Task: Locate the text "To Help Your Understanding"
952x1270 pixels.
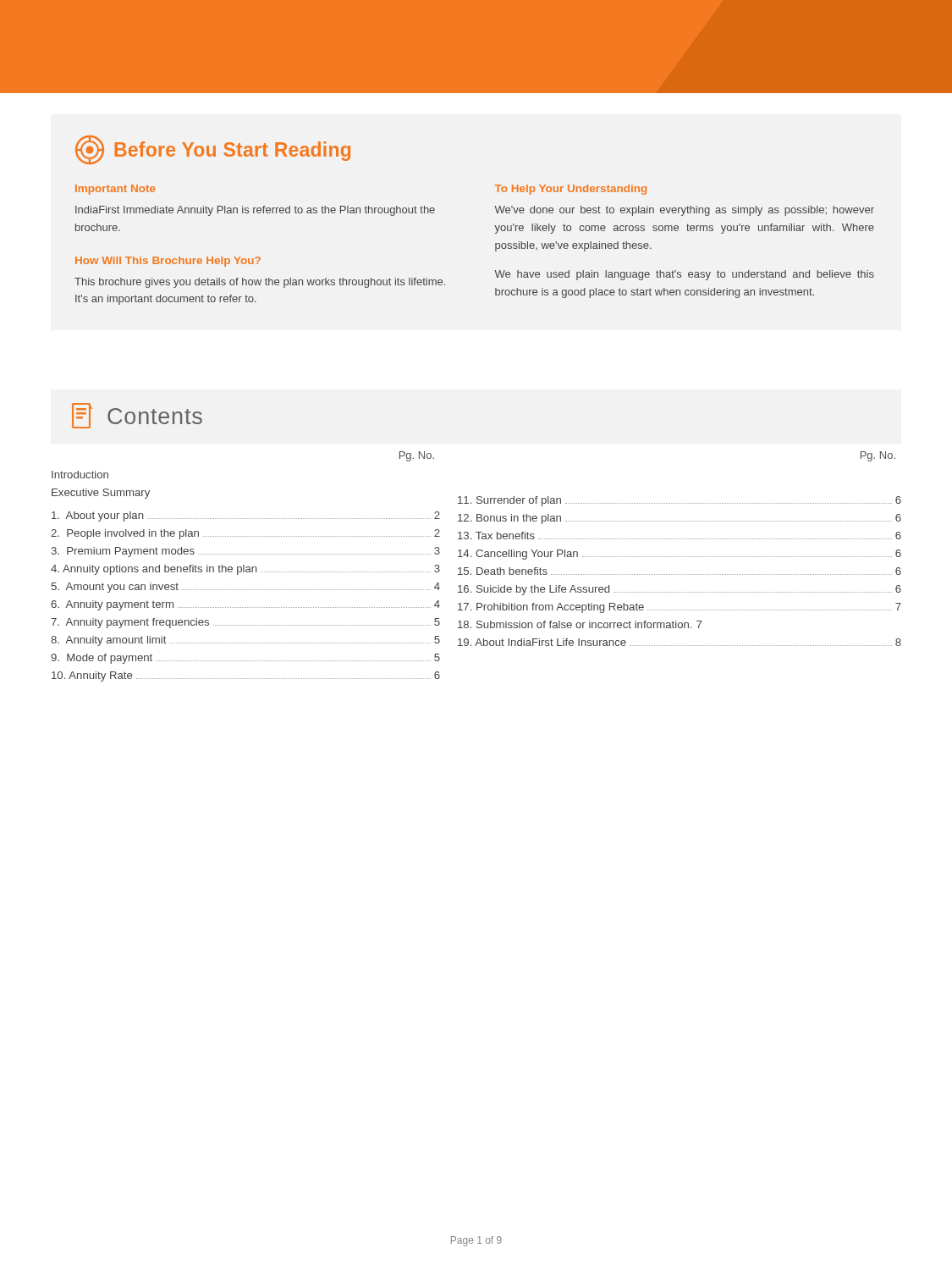Action: pyautogui.click(x=571, y=188)
